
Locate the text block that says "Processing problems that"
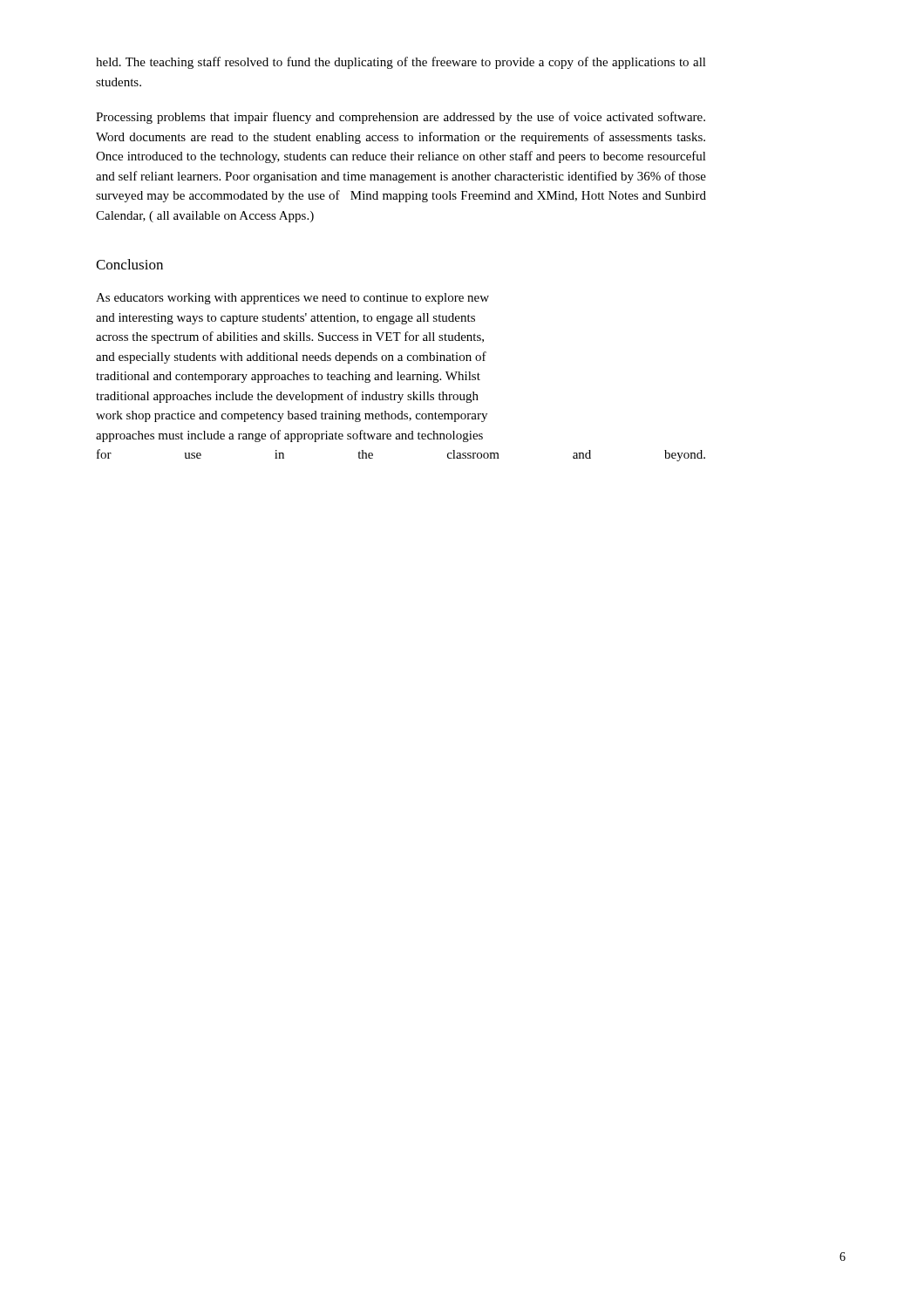tap(401, 166)
